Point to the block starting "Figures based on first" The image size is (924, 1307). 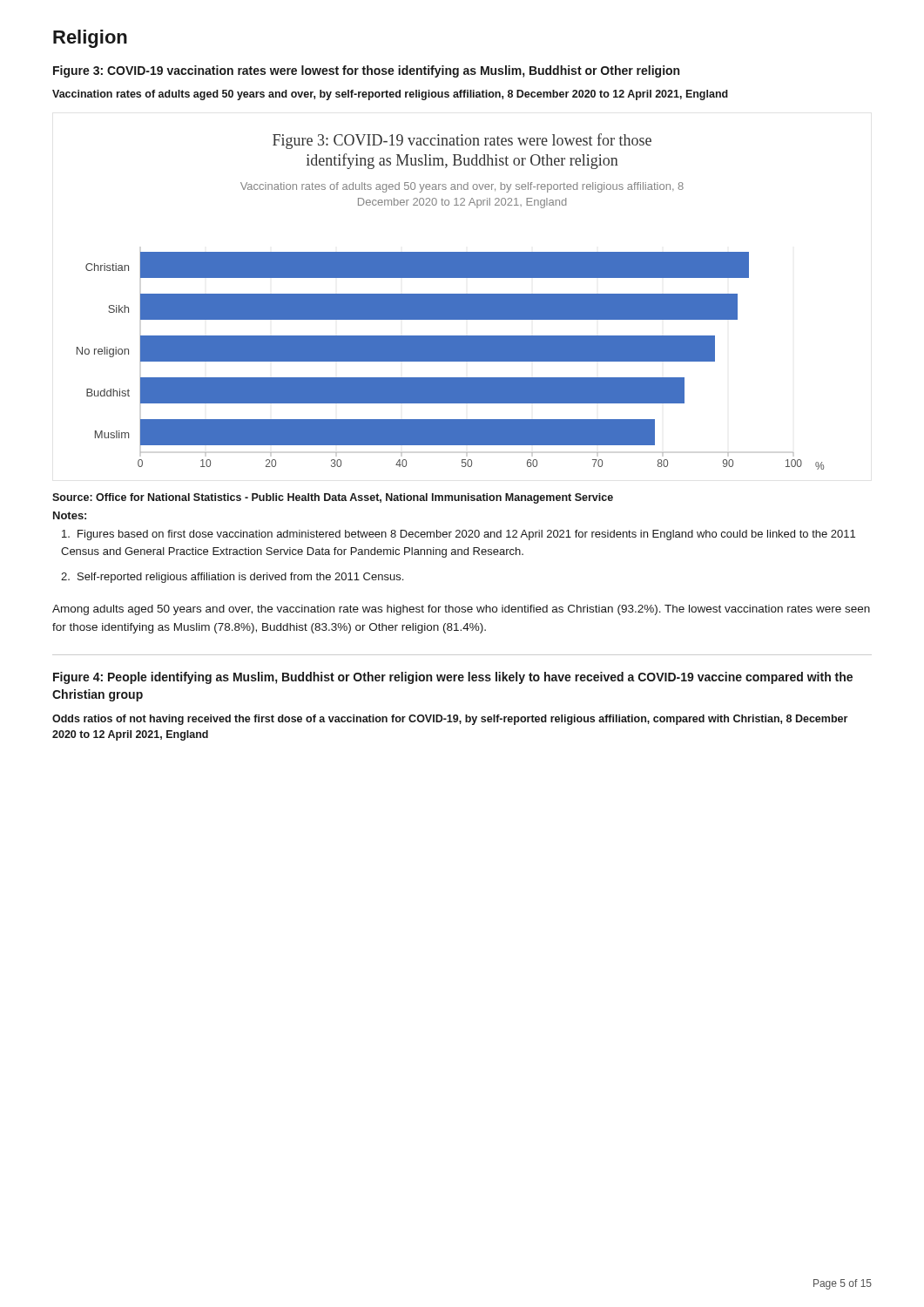pos(458,542)
